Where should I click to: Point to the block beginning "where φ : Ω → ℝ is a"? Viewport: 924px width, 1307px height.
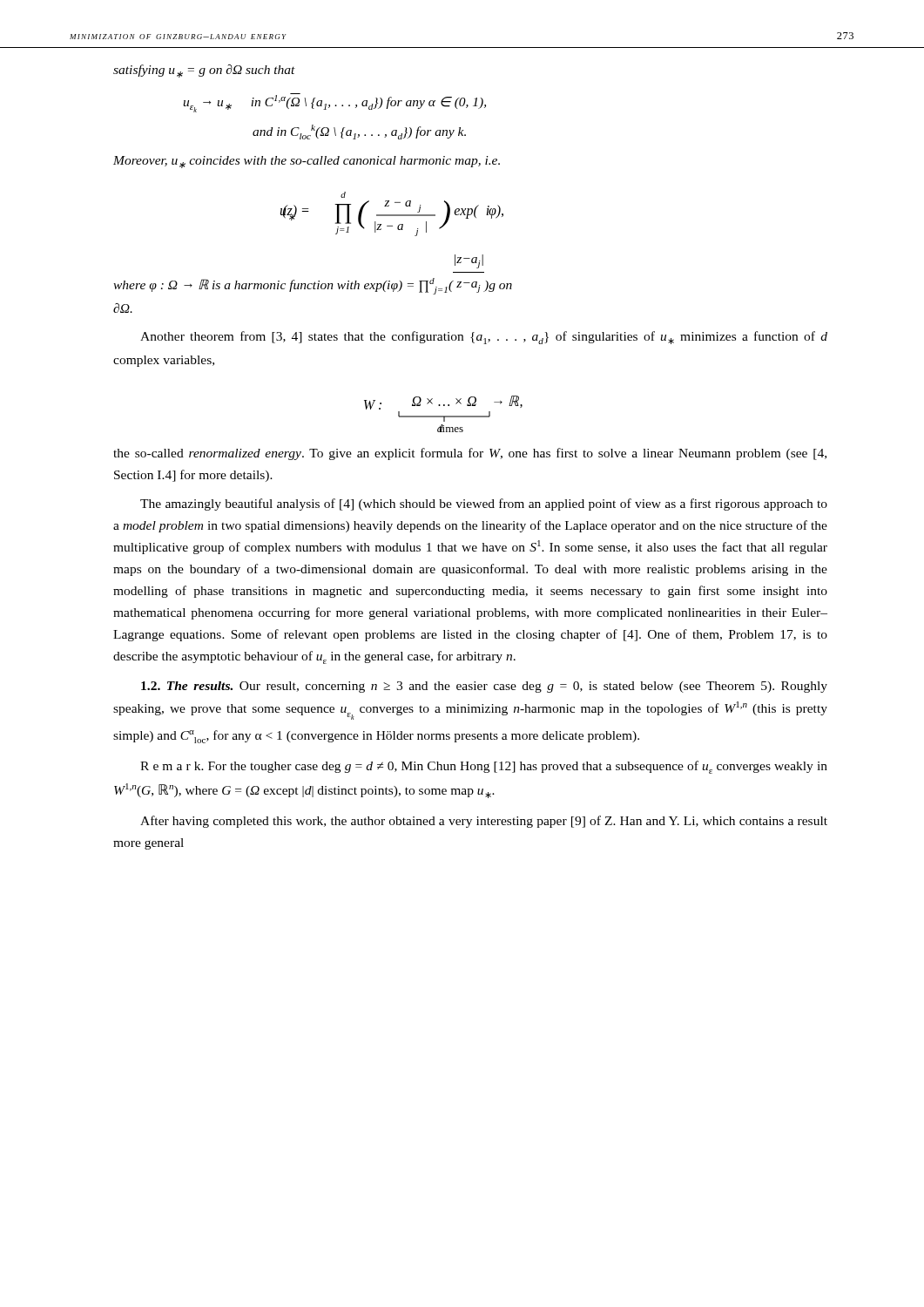313,283
